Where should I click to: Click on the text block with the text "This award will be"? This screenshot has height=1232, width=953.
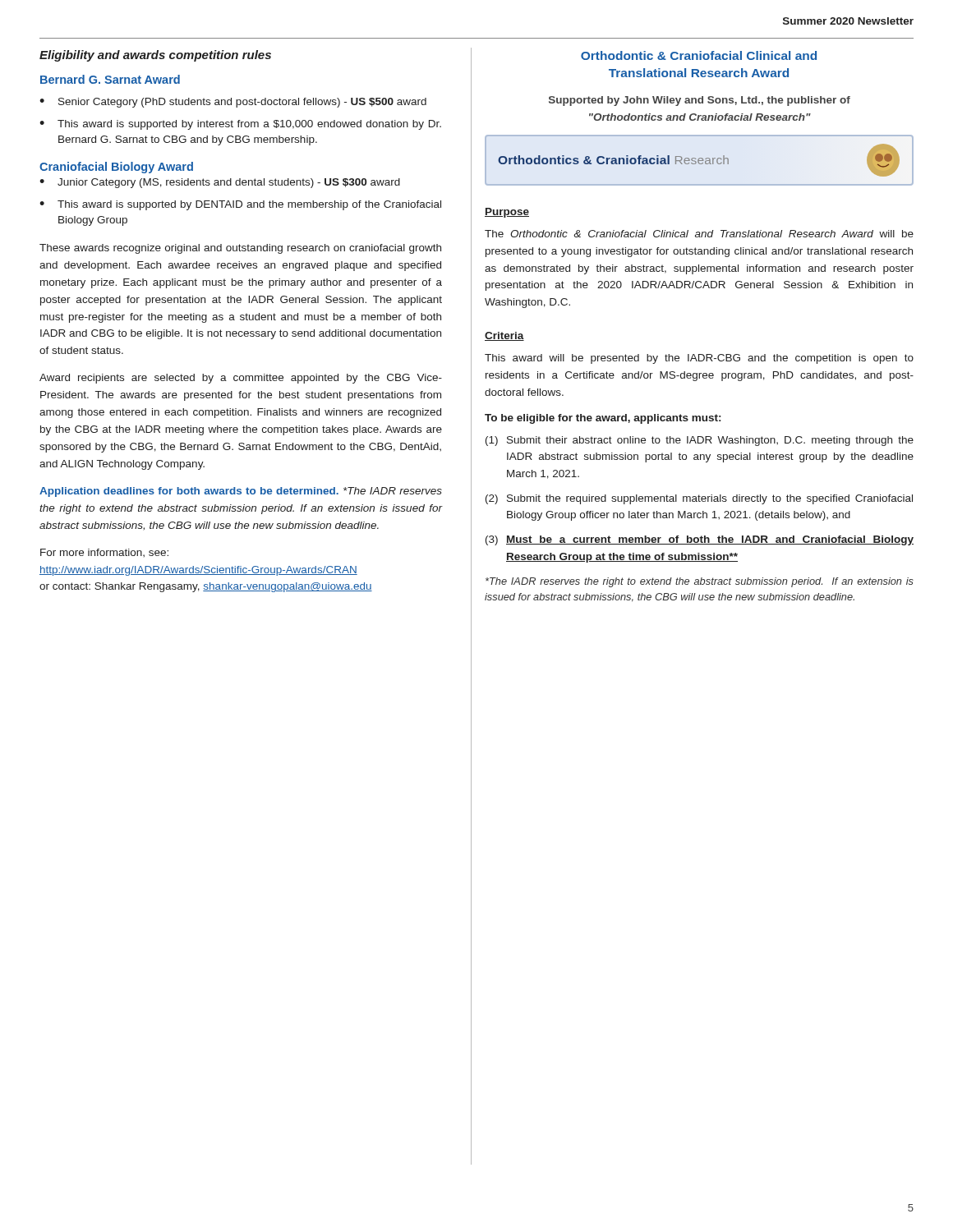(x=699, y=375)
